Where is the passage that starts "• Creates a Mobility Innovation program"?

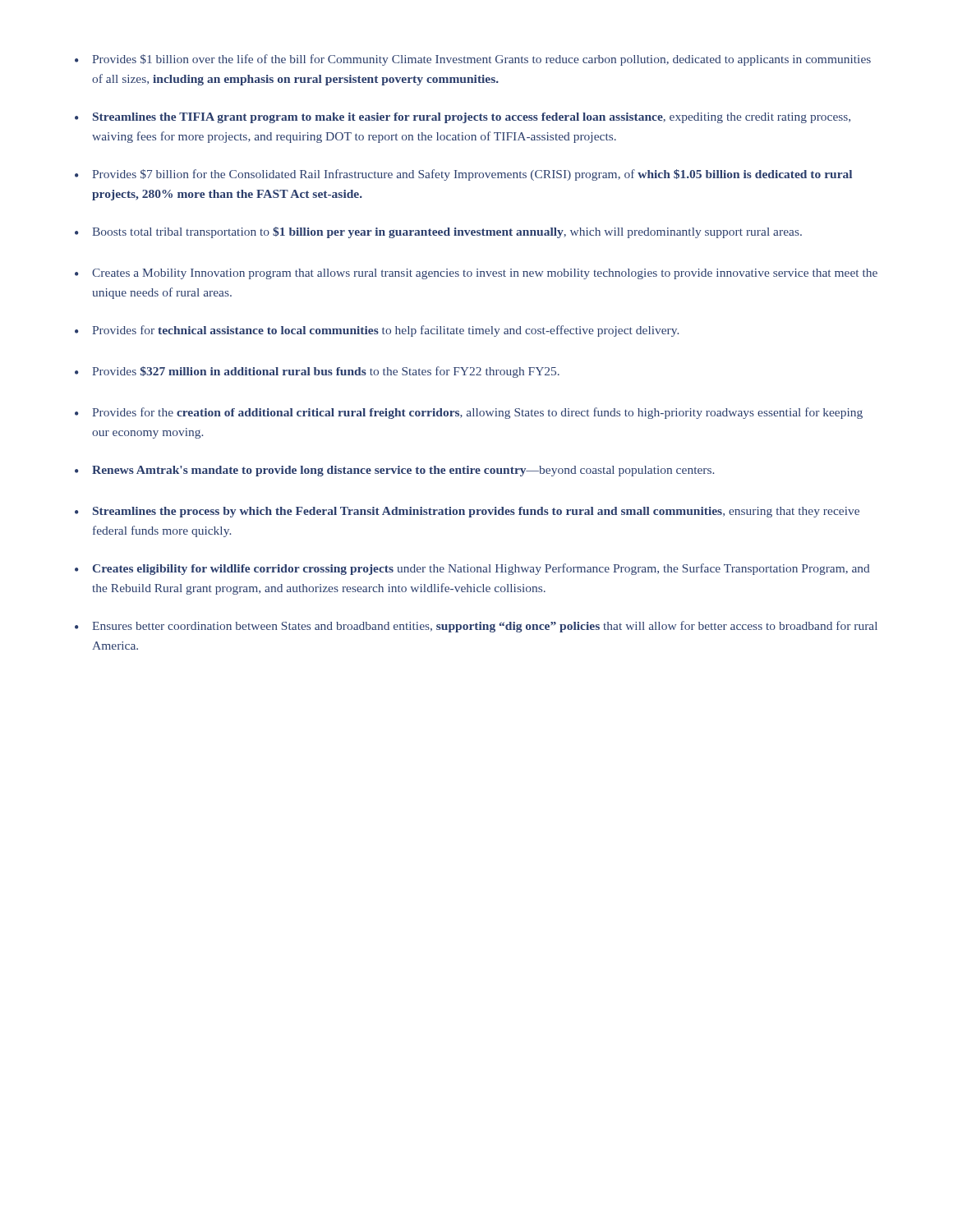coord(476,283)
